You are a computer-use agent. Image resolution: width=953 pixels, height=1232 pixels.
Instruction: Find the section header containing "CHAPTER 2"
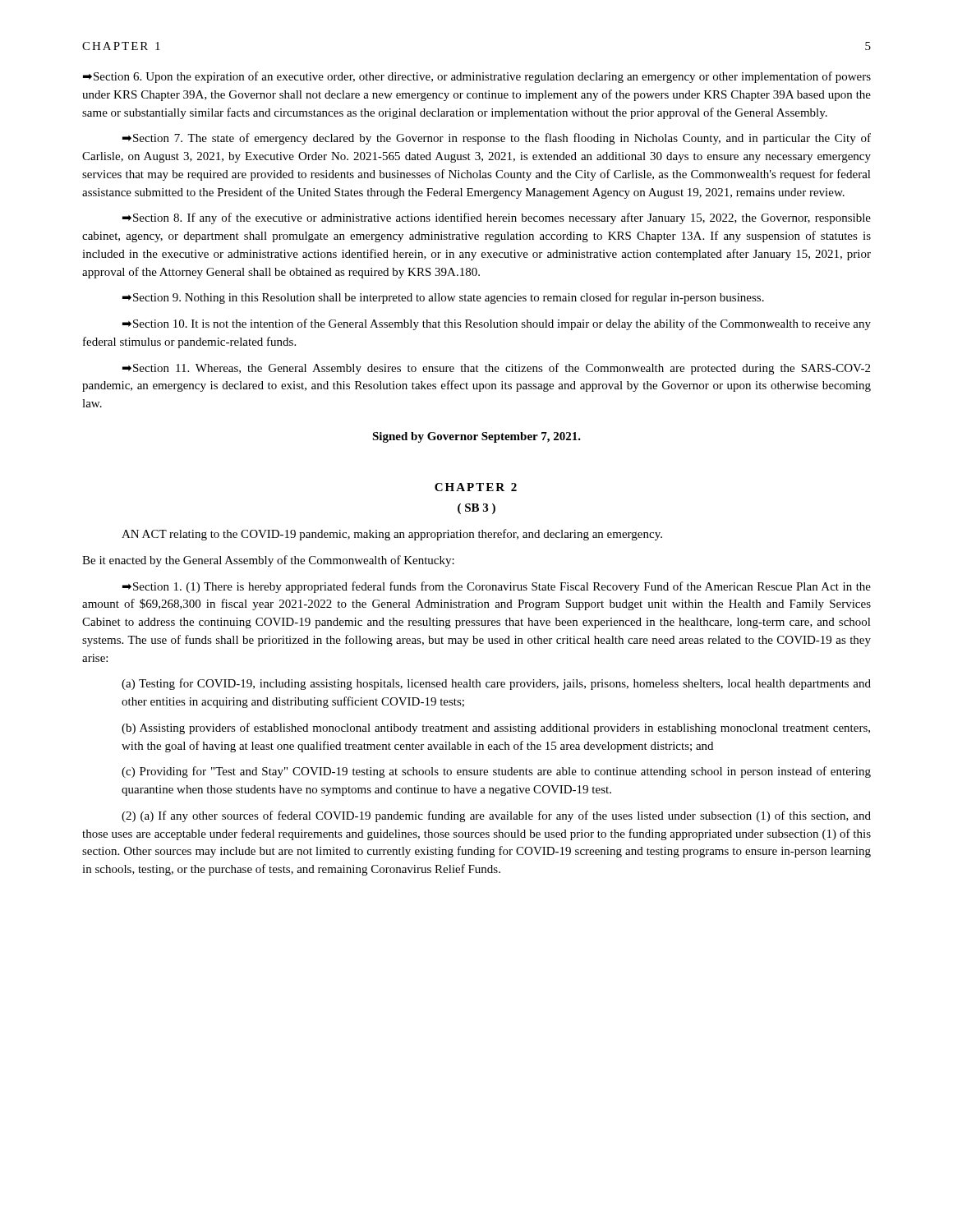476,487
